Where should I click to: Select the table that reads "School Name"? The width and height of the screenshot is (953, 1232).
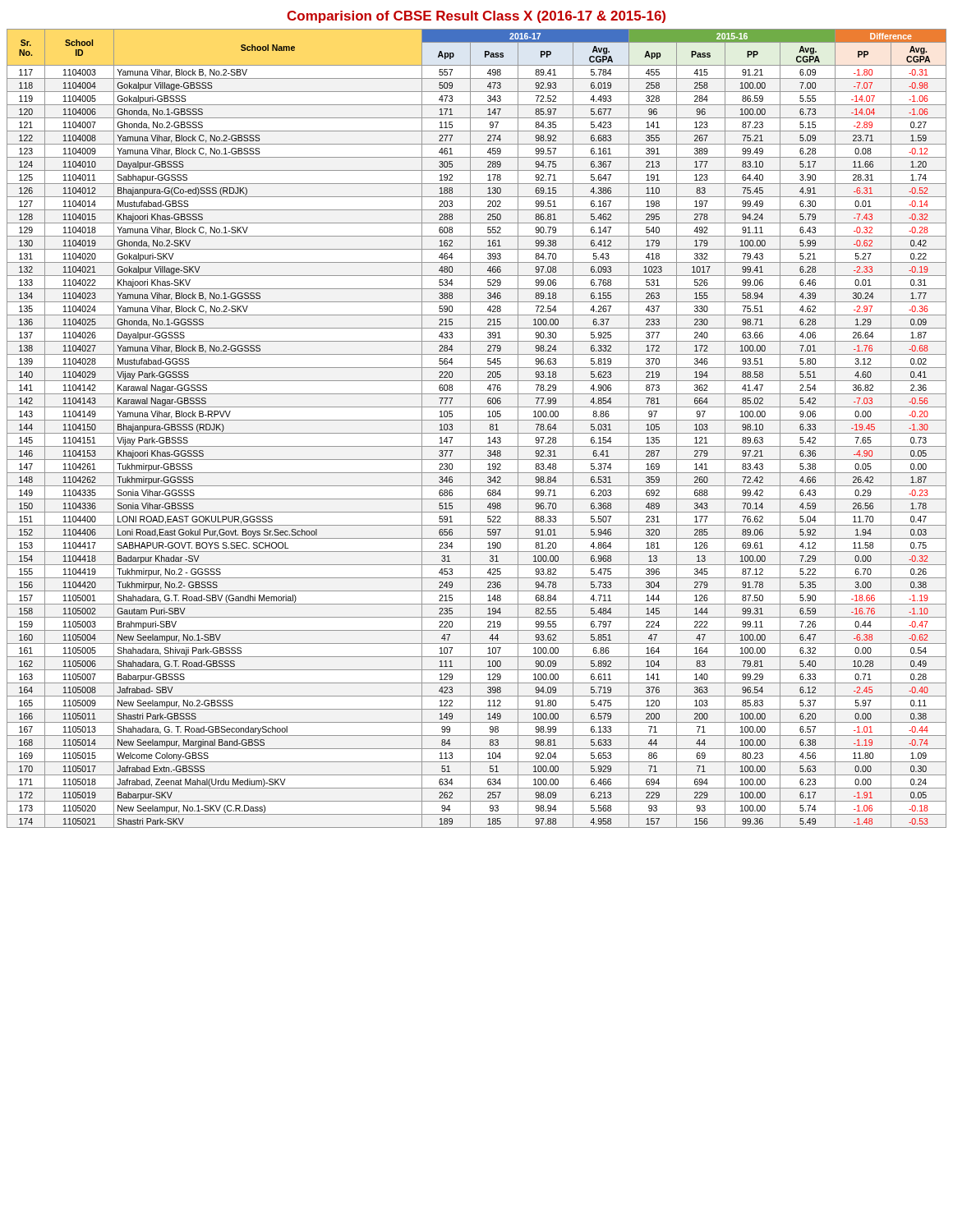pyautogui.click(x=476, y=428)
